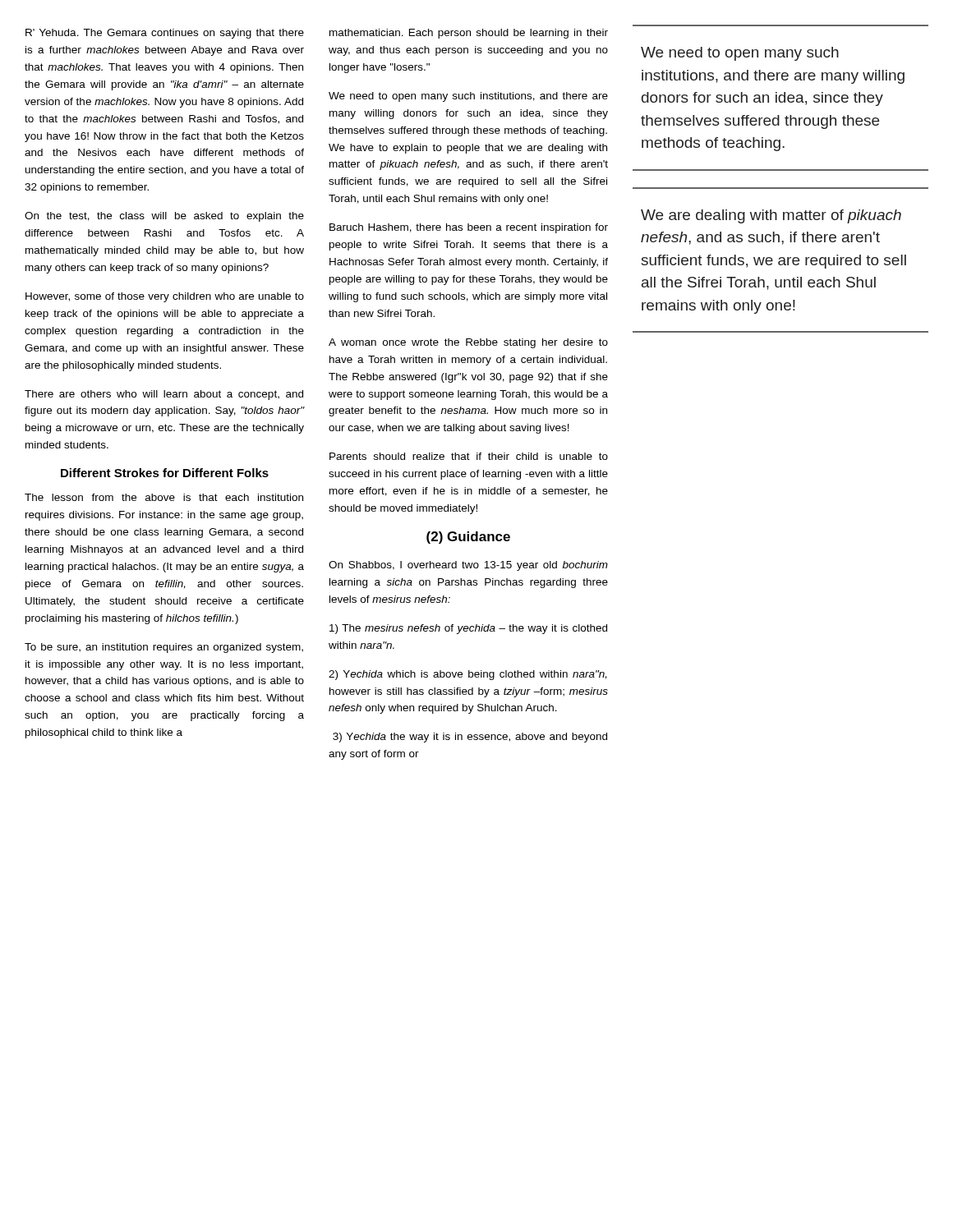Select the passage starting "Baruch Hashem, there"
The width and height of the screenshot is (953, 1232).
(x=468, y=270)
